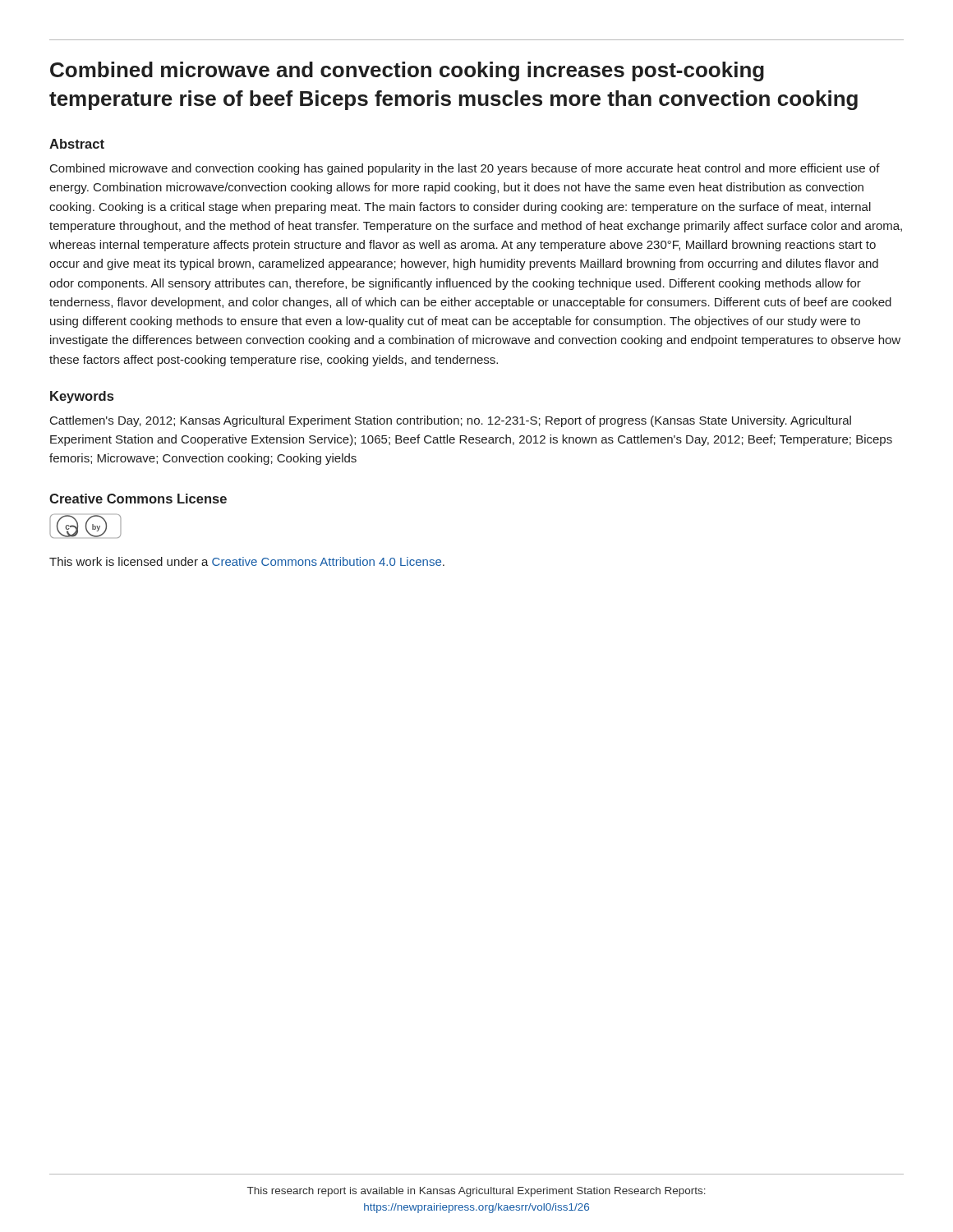Point to the title beginning "Combined microwave and convection cooking increases"

476,85
